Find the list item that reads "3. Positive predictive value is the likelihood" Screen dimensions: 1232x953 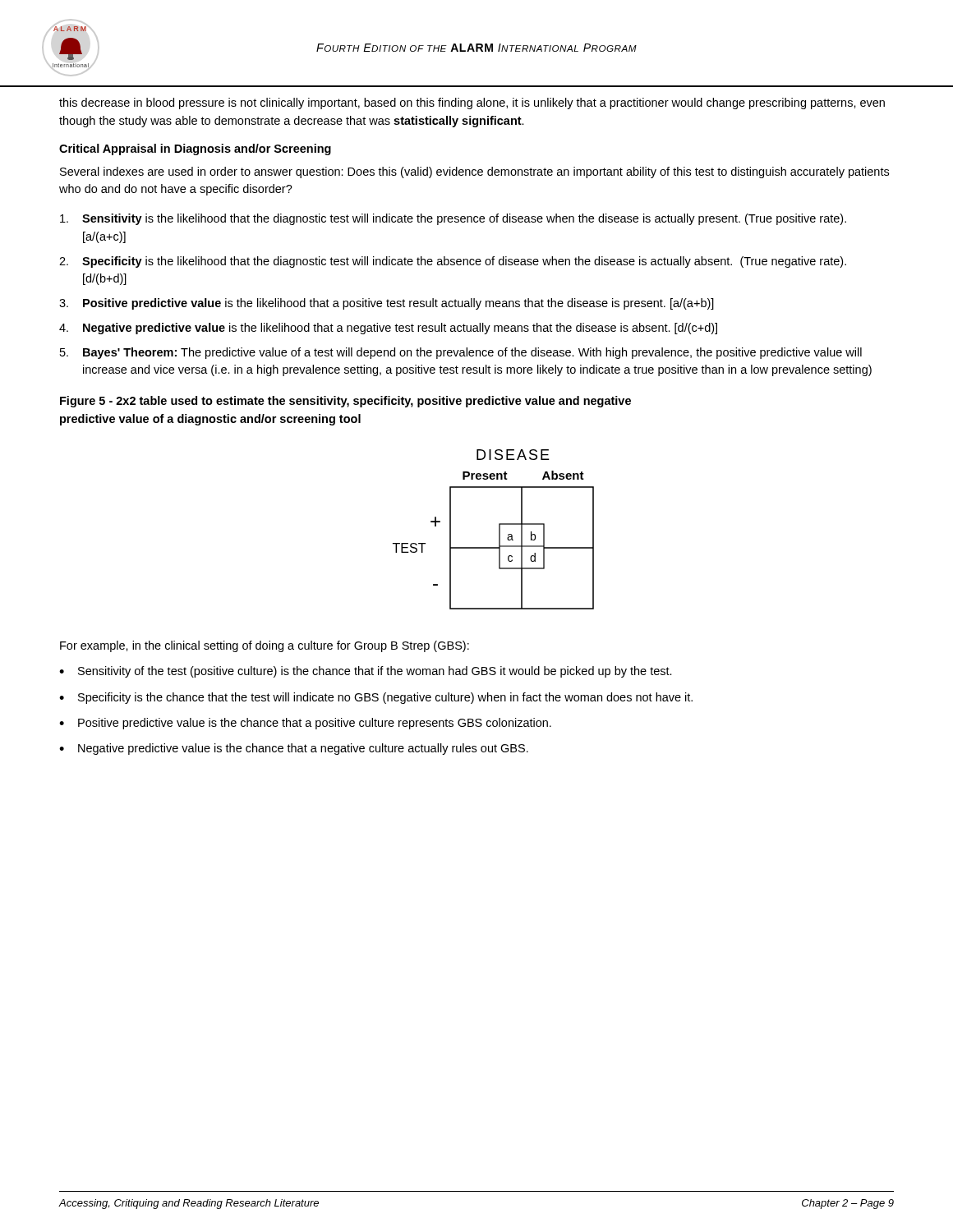476,304
